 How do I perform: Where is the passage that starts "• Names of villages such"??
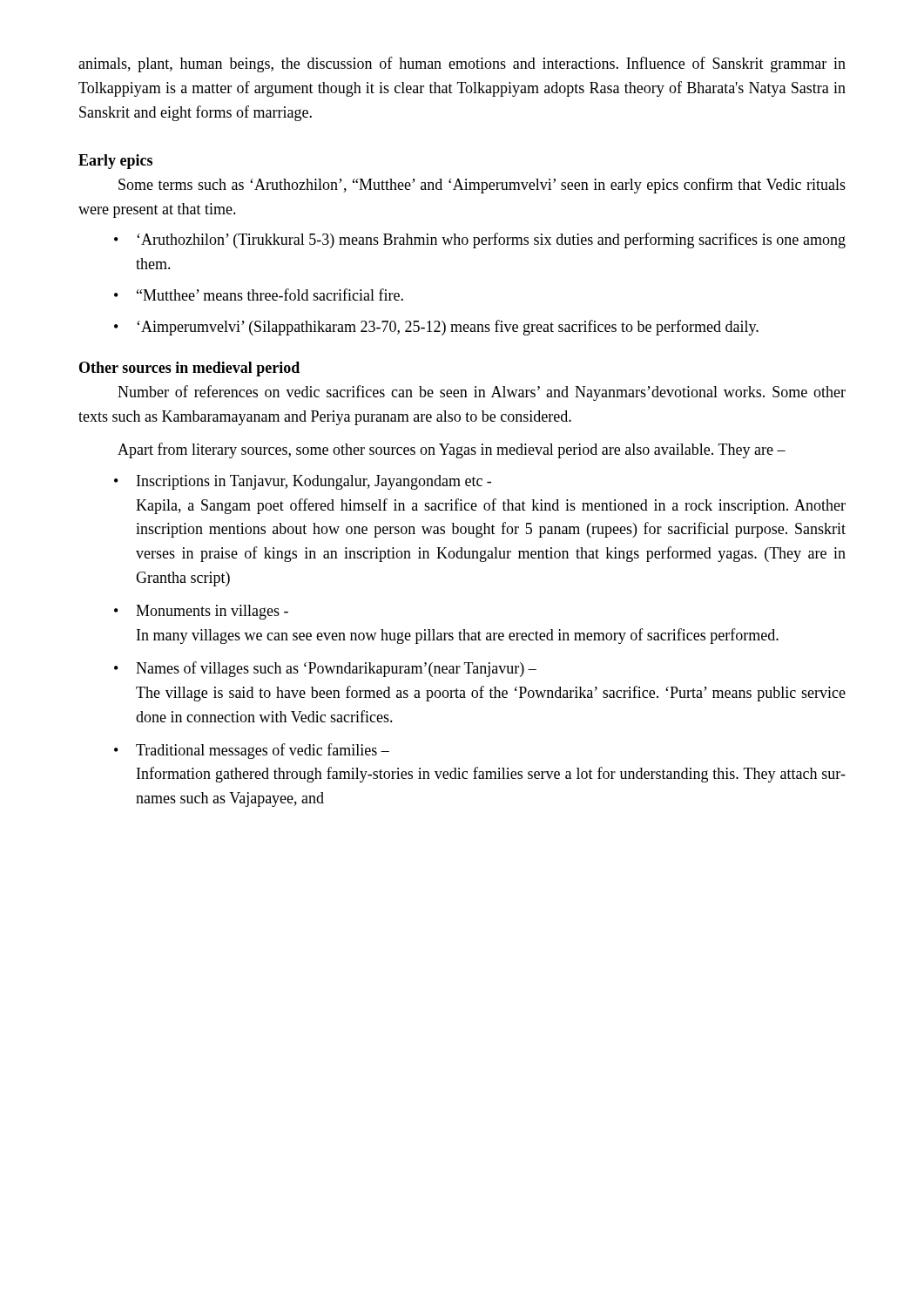(x=479, y=693)
